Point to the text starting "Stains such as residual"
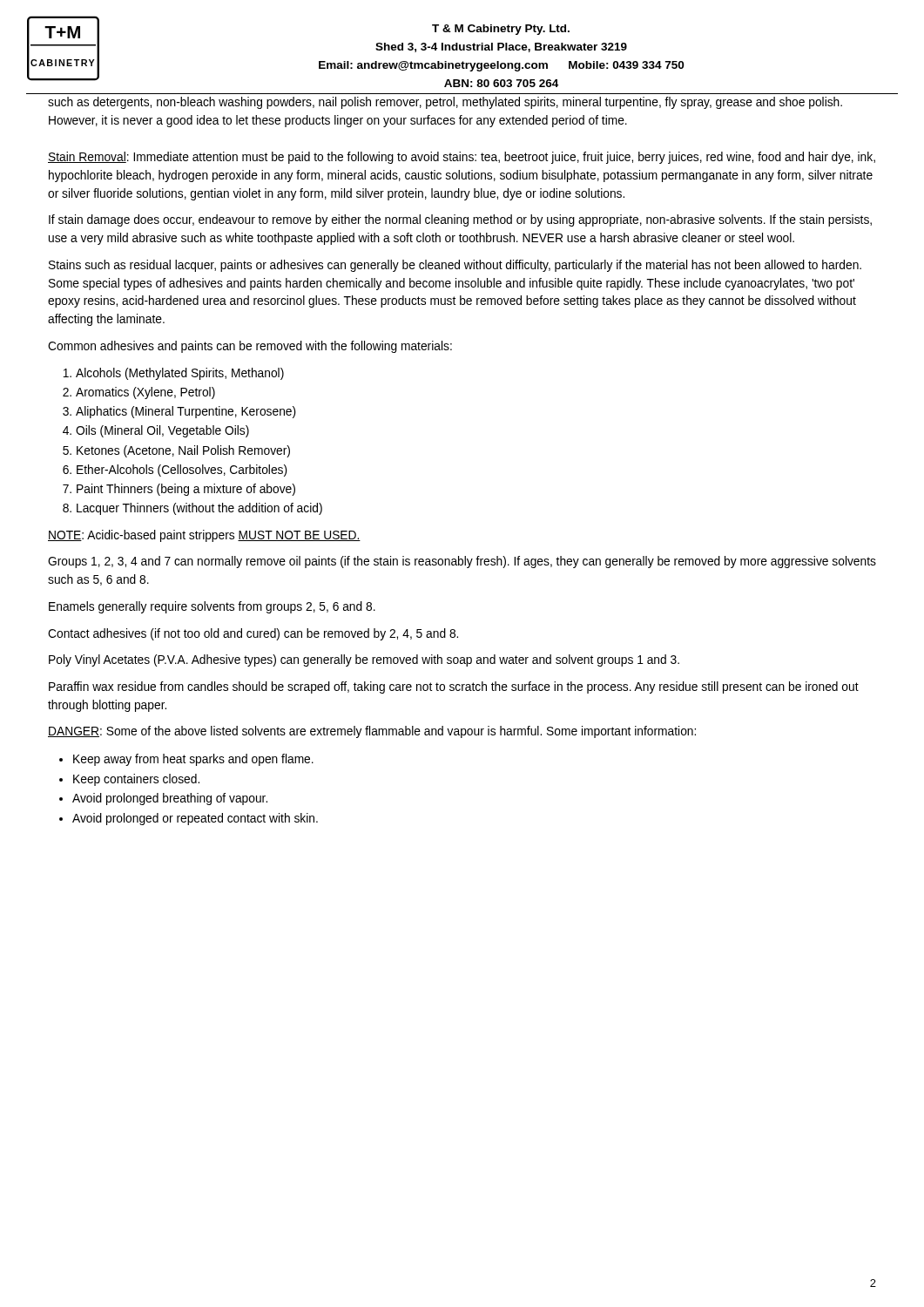The image size is (924, 1307). tap(462, 293)
